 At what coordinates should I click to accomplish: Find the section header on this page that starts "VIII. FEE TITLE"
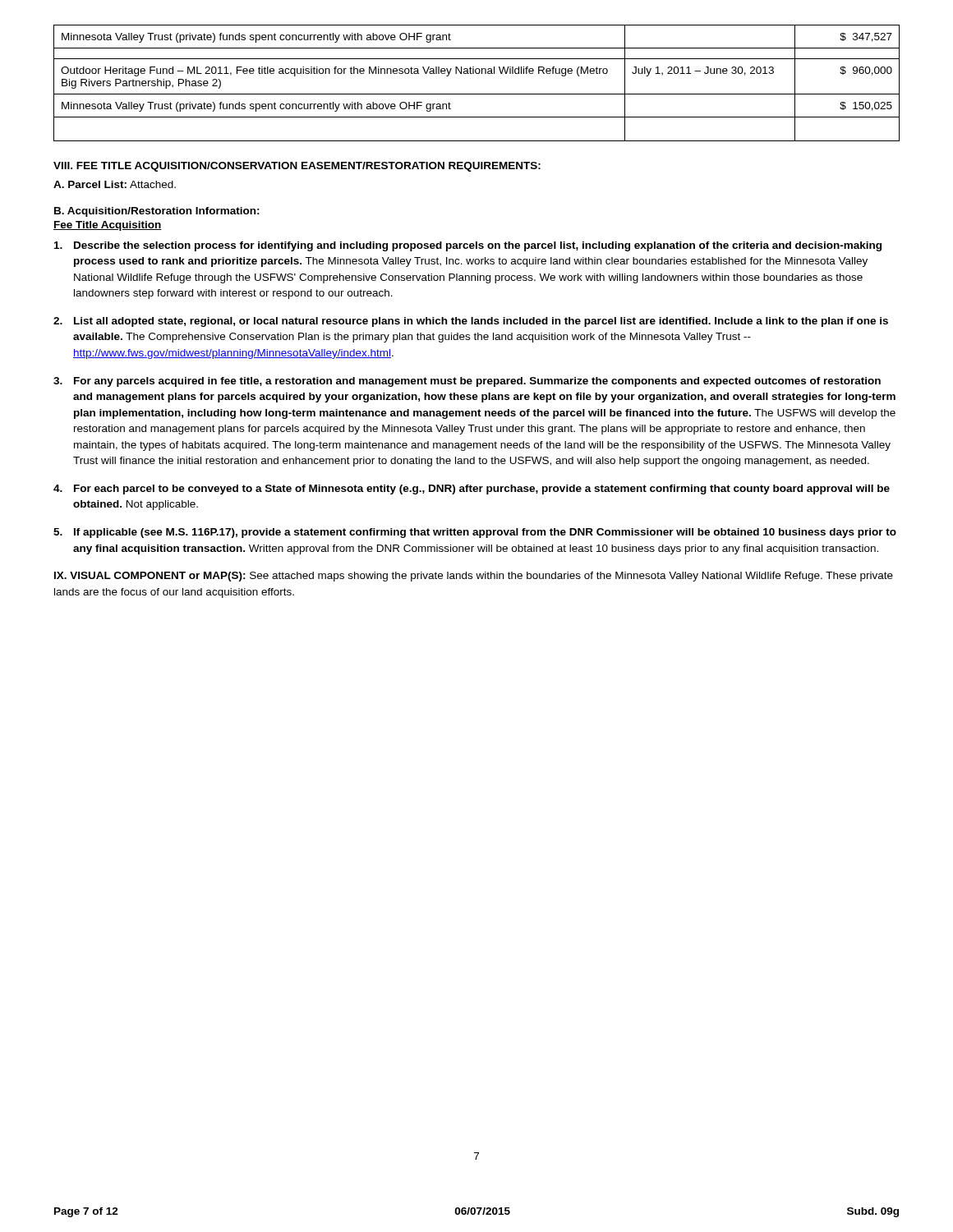(x=297, y=165)
